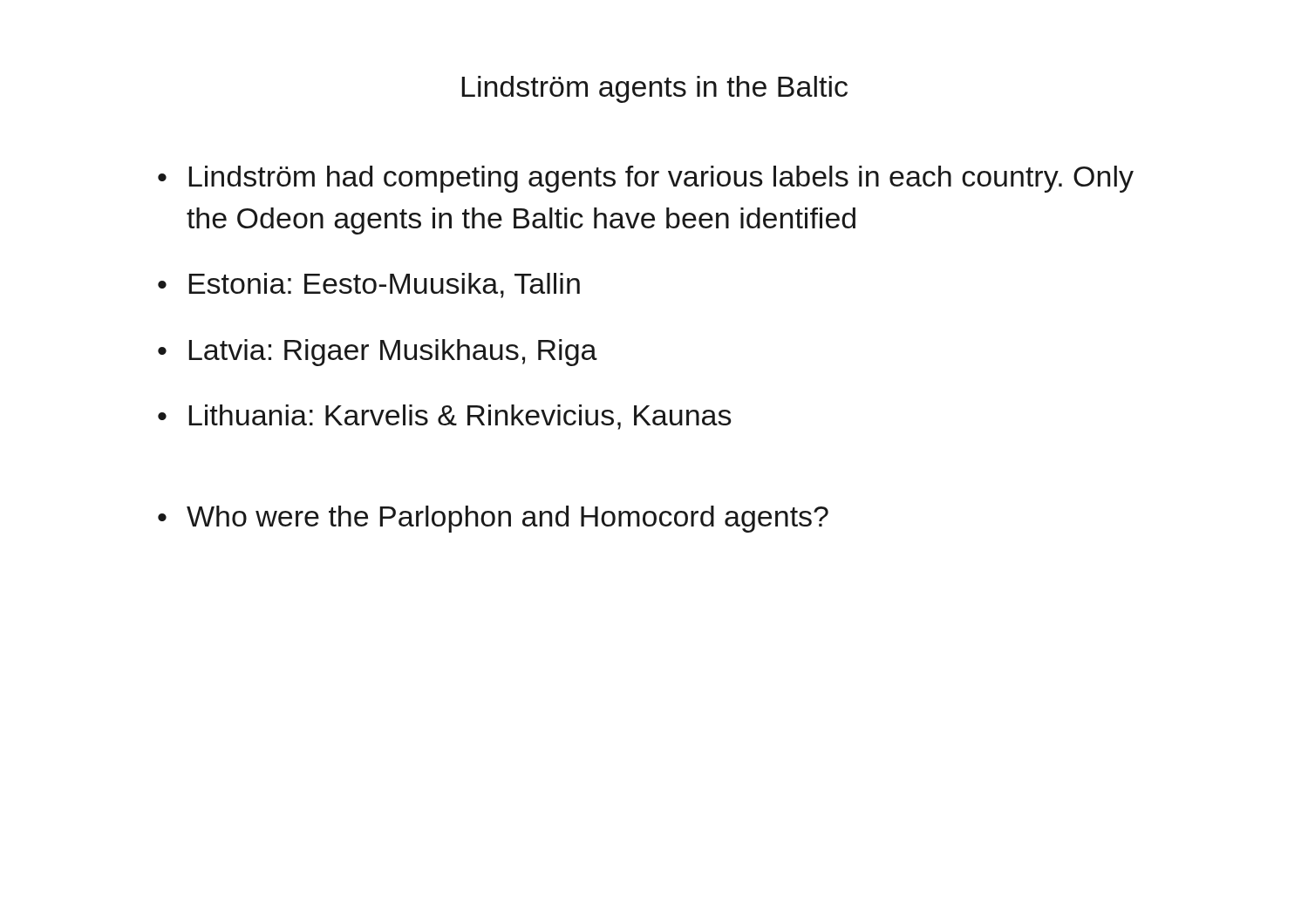Screen dimensions: 924x1308
Task: Locate the block starting "• Estonia: Eesto-Muusika, Tallin"
Action: point(369,284)
